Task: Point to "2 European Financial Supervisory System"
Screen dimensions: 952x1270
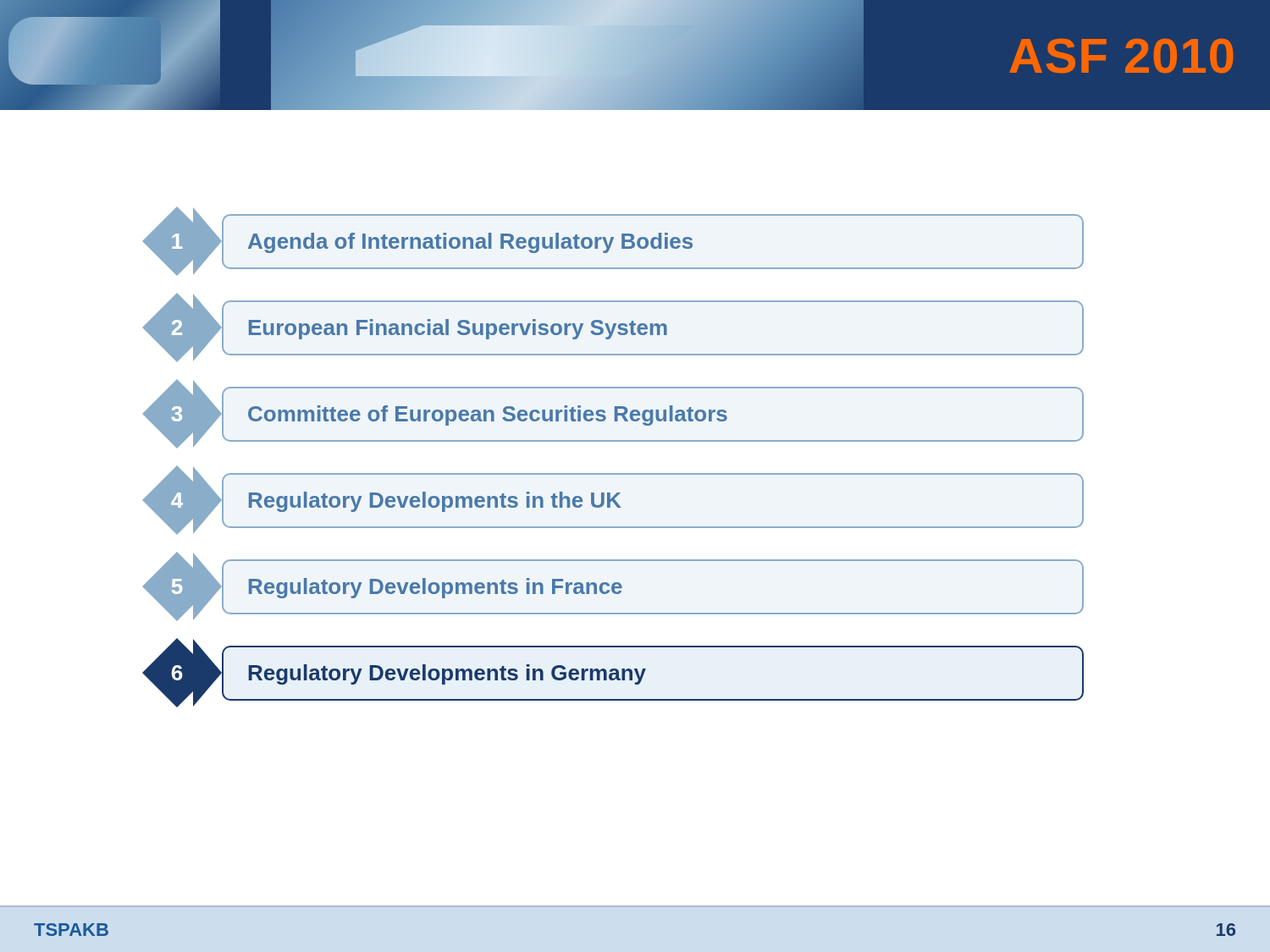Action: [618, 327]
